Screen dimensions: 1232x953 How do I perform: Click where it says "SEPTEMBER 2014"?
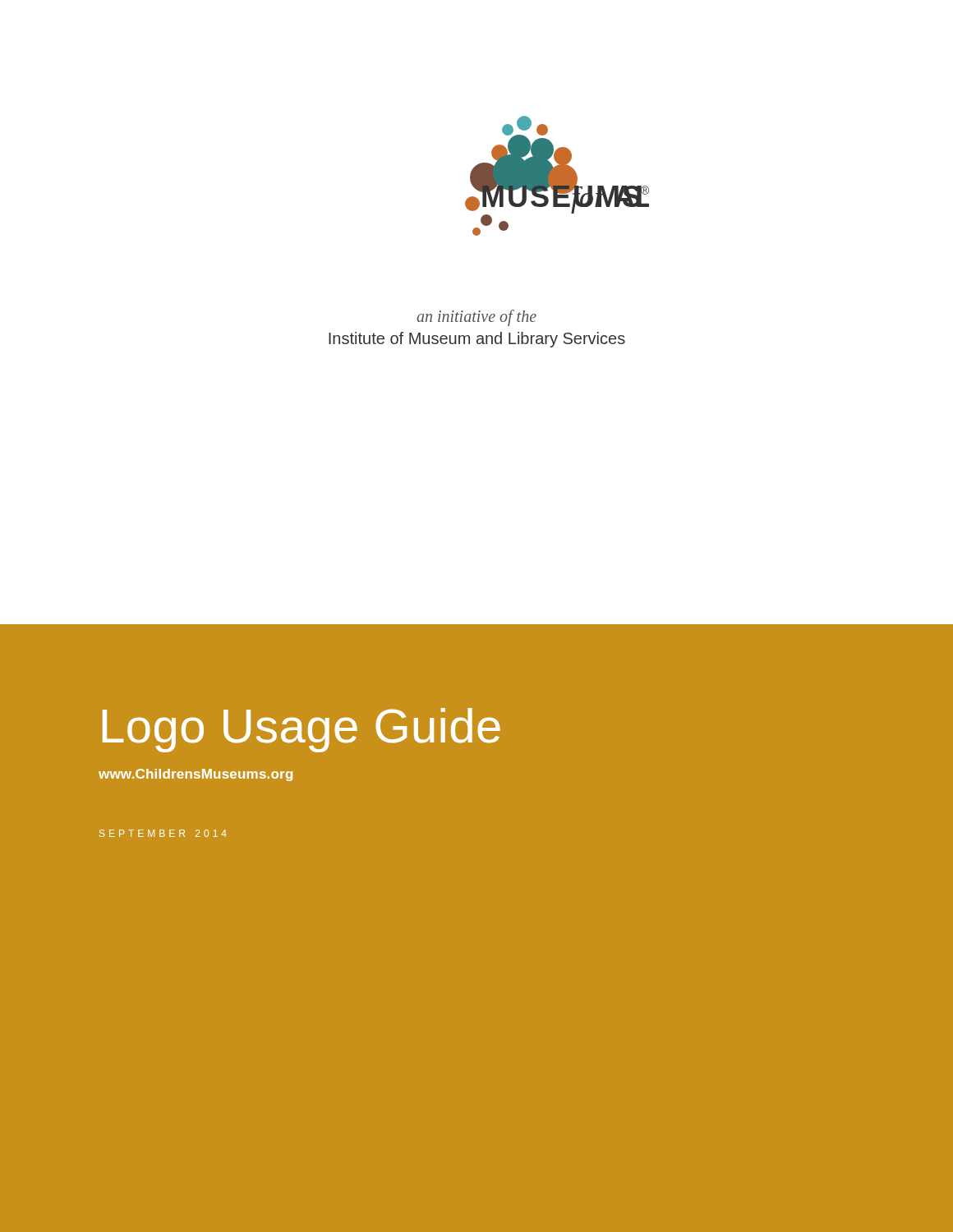pyautogui.click(x=164, y=834)
